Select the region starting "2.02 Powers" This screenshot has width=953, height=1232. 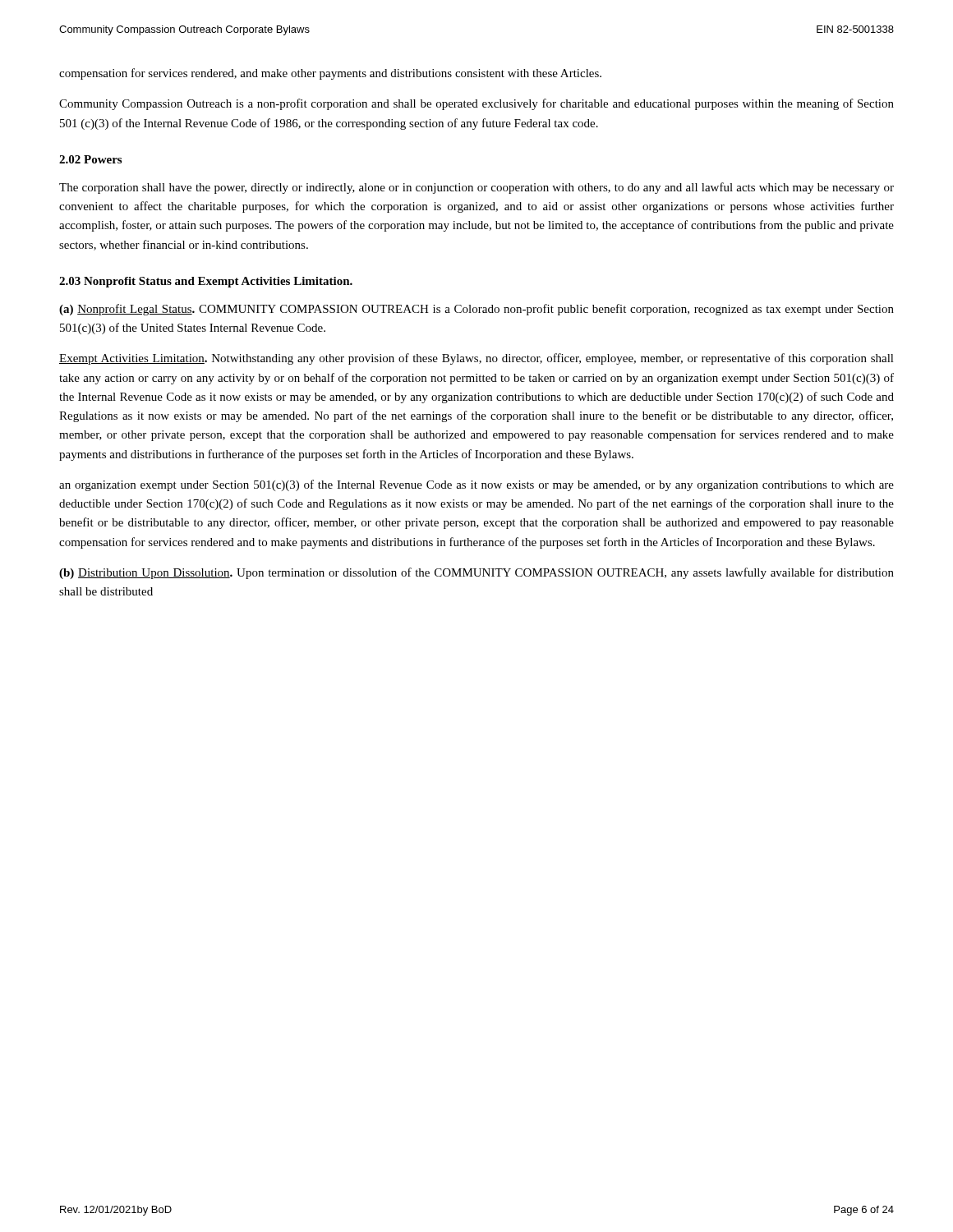[x=91, y=159]
